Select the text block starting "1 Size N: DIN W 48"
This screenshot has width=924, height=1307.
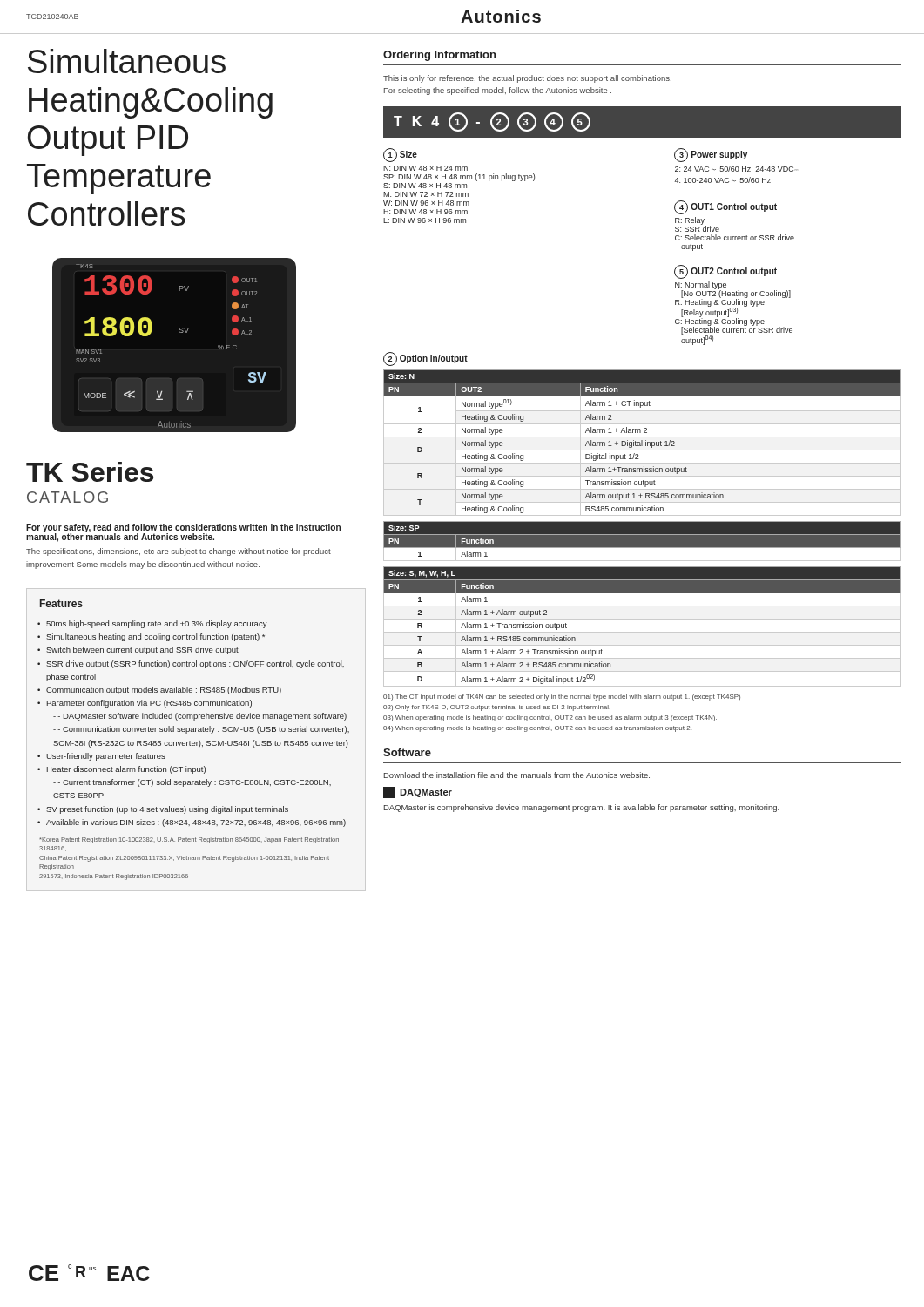522,186
